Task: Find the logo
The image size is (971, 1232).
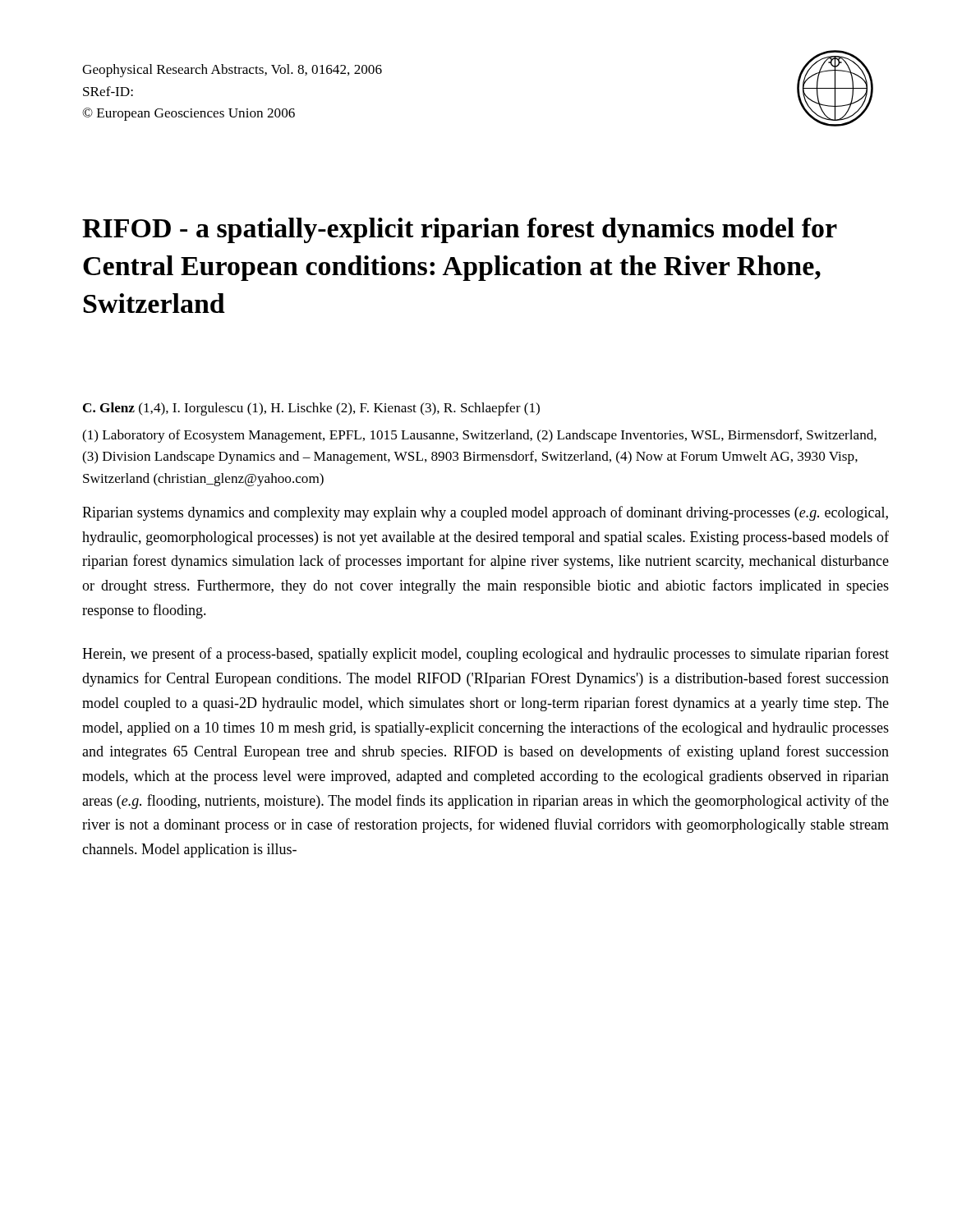Action: click(x=835, y=88)
